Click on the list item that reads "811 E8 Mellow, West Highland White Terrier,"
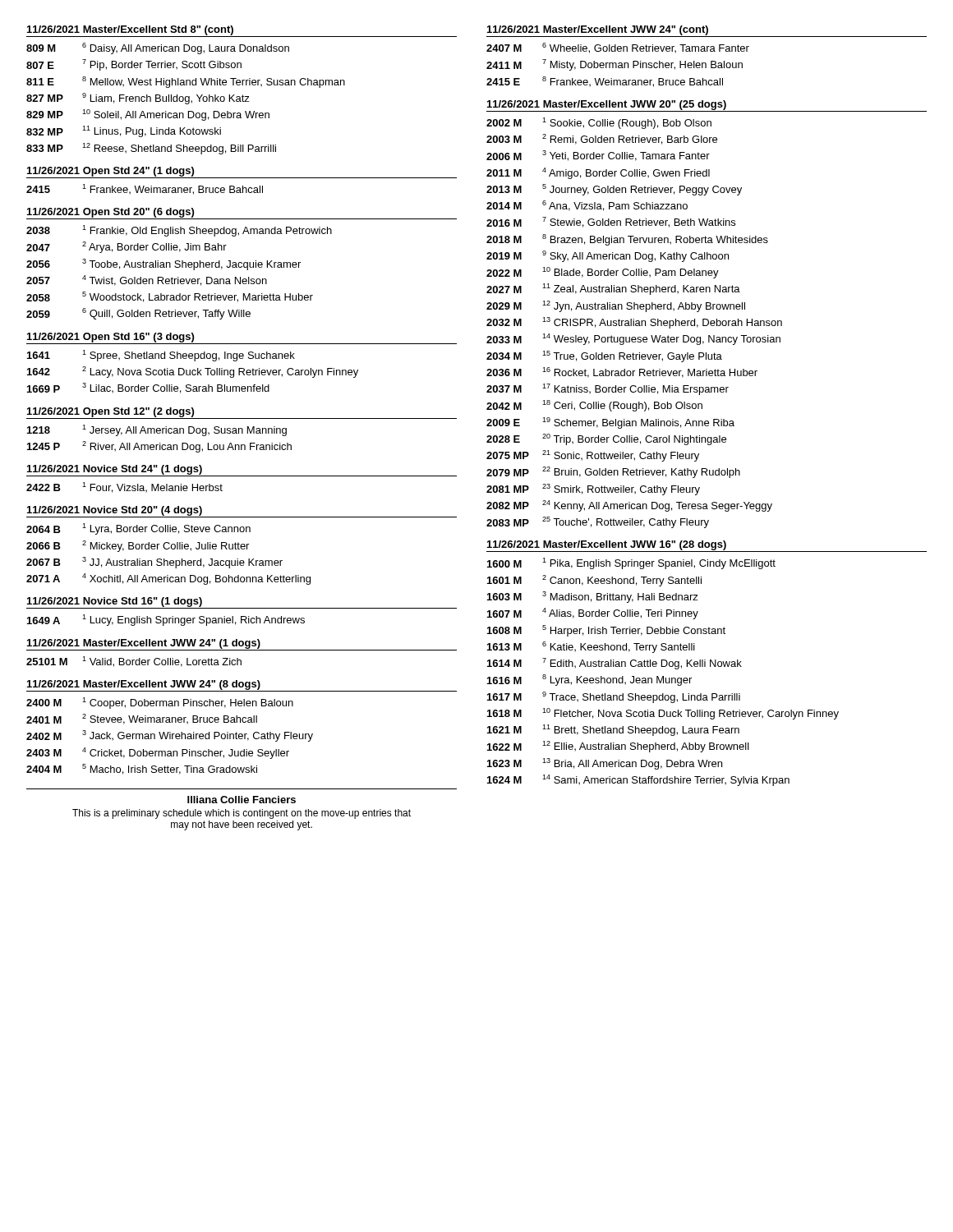This screenshot has height=1232, width=953. [x=186, y=81]
